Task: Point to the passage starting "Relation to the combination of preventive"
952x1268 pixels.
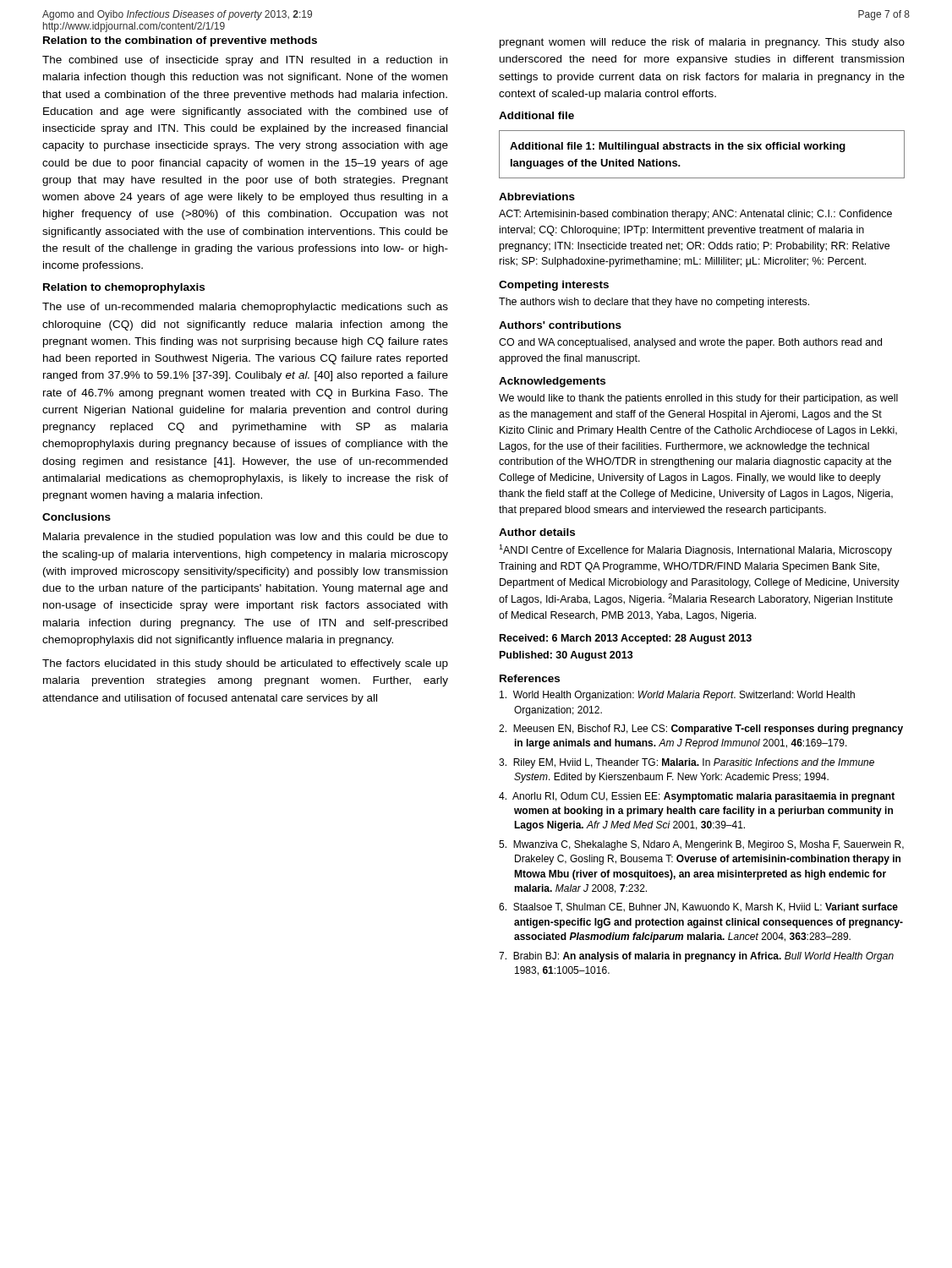Action: 245,40
